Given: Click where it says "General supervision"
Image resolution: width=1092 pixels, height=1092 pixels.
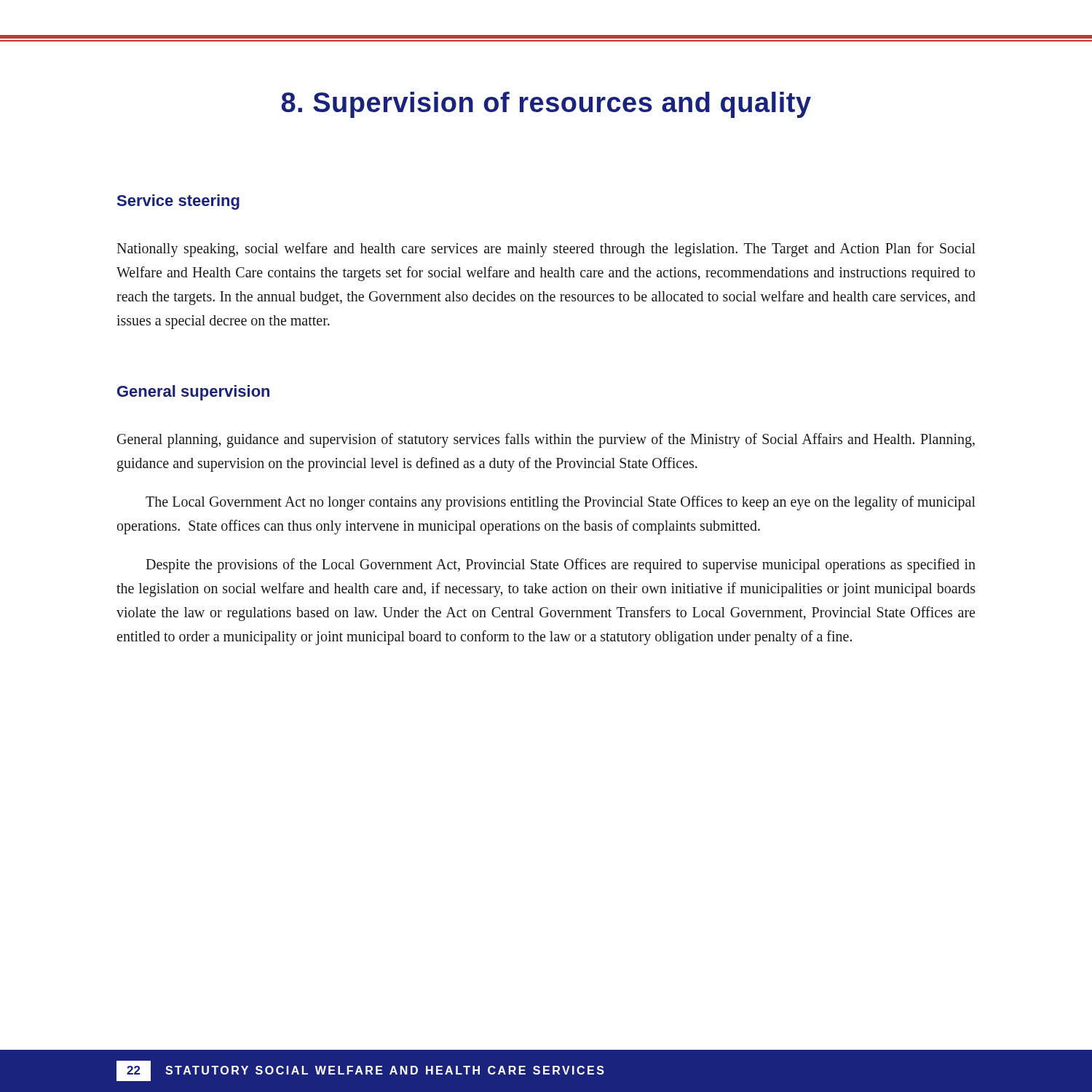Looking at the screenshot, I should tap(194, 391).
